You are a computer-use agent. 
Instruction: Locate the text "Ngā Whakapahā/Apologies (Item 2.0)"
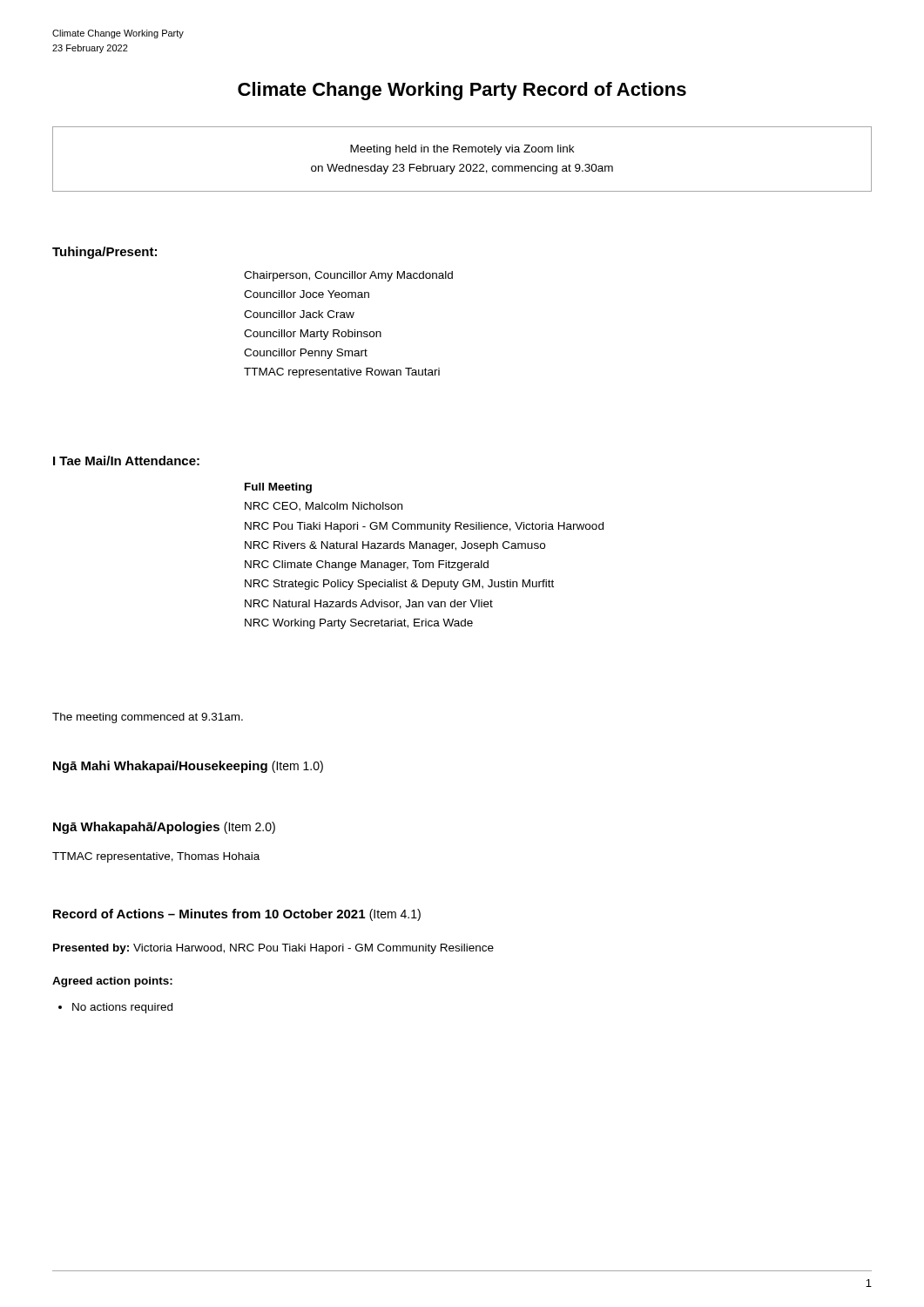[x=164, y=826]
